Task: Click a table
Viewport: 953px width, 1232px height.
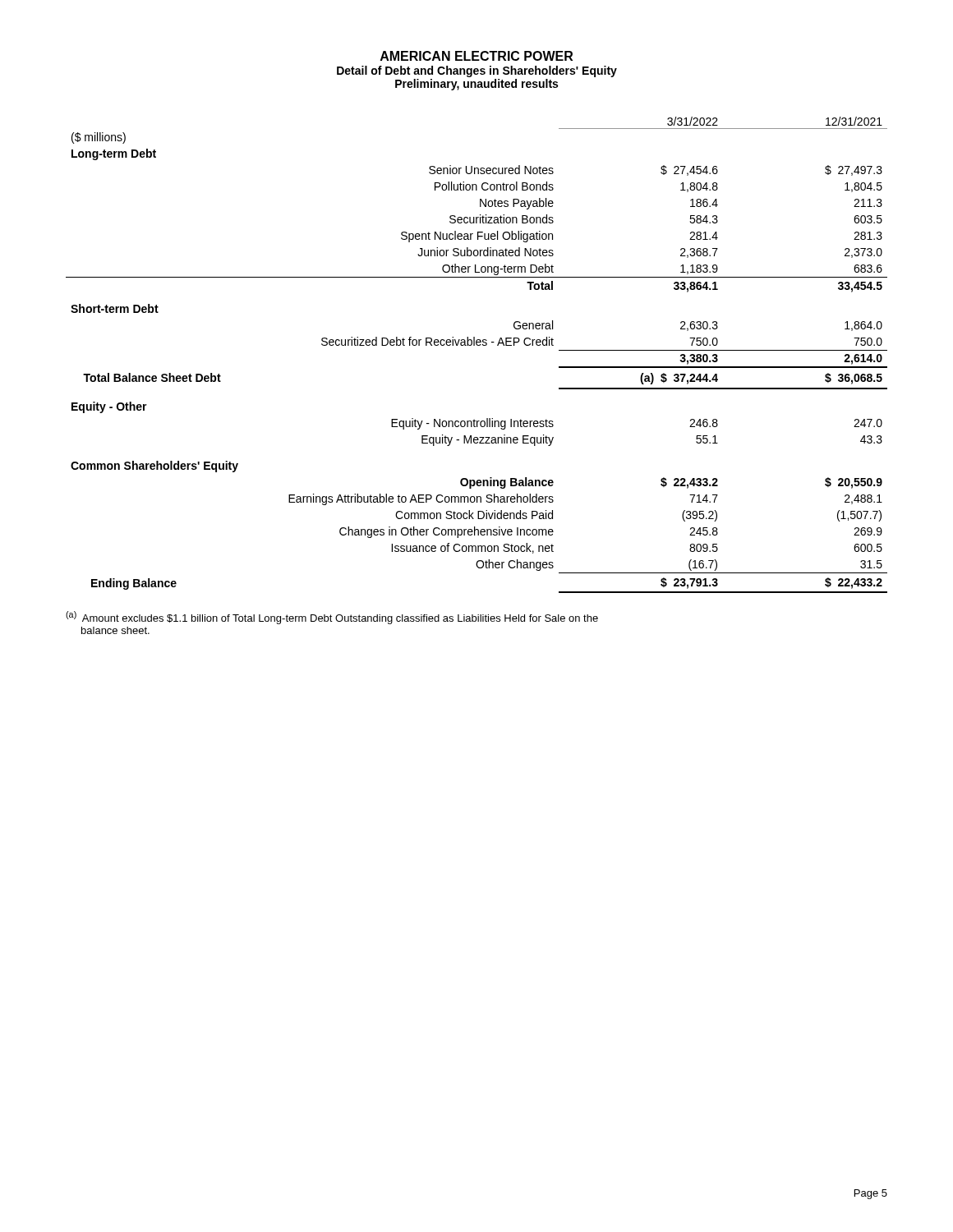Action: coord(476,353)
